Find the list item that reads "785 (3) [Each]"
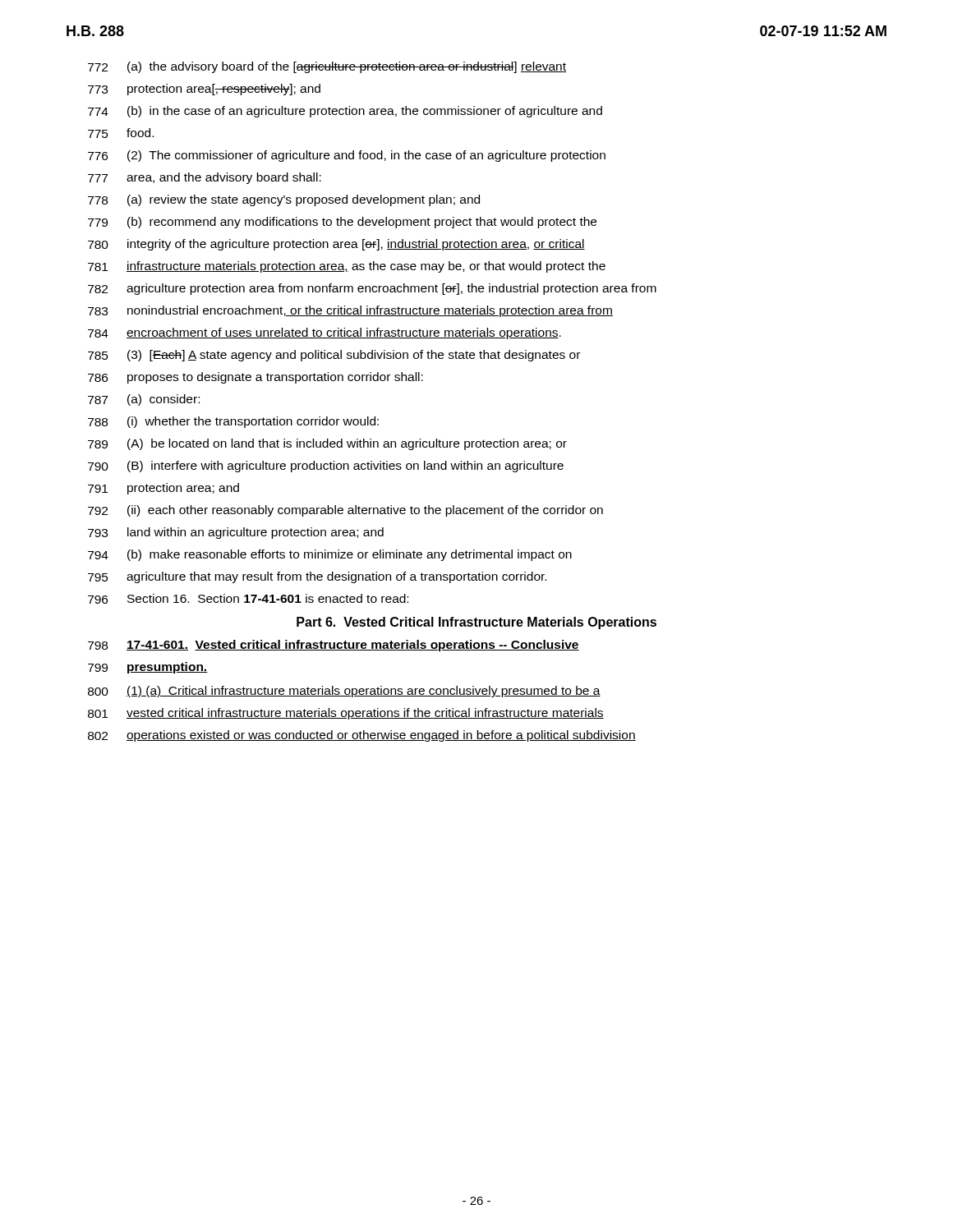Screen dimensions: 1232x953 pos(476,355)
